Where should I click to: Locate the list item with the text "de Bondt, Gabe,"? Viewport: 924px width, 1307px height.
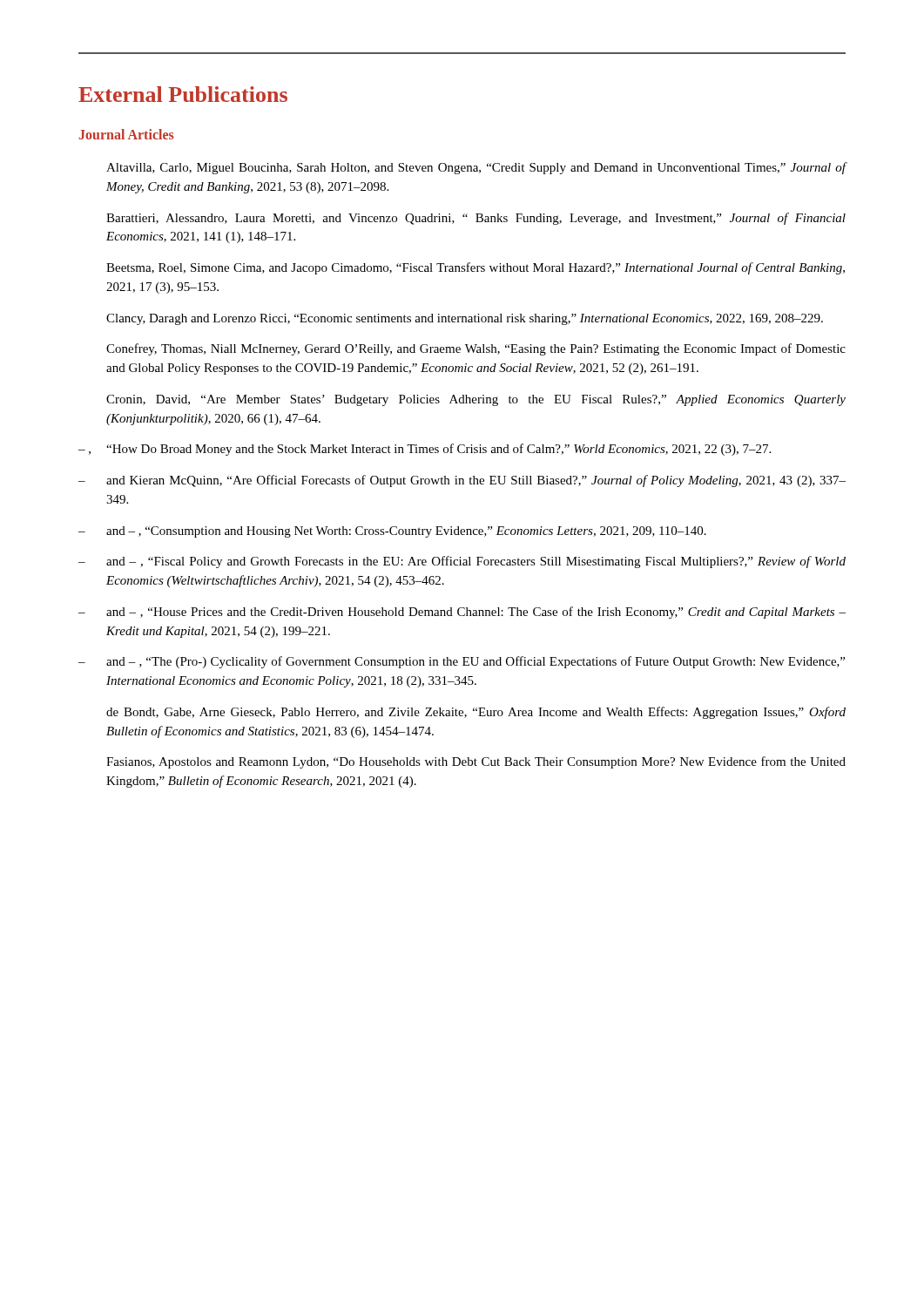pos(462,722)
